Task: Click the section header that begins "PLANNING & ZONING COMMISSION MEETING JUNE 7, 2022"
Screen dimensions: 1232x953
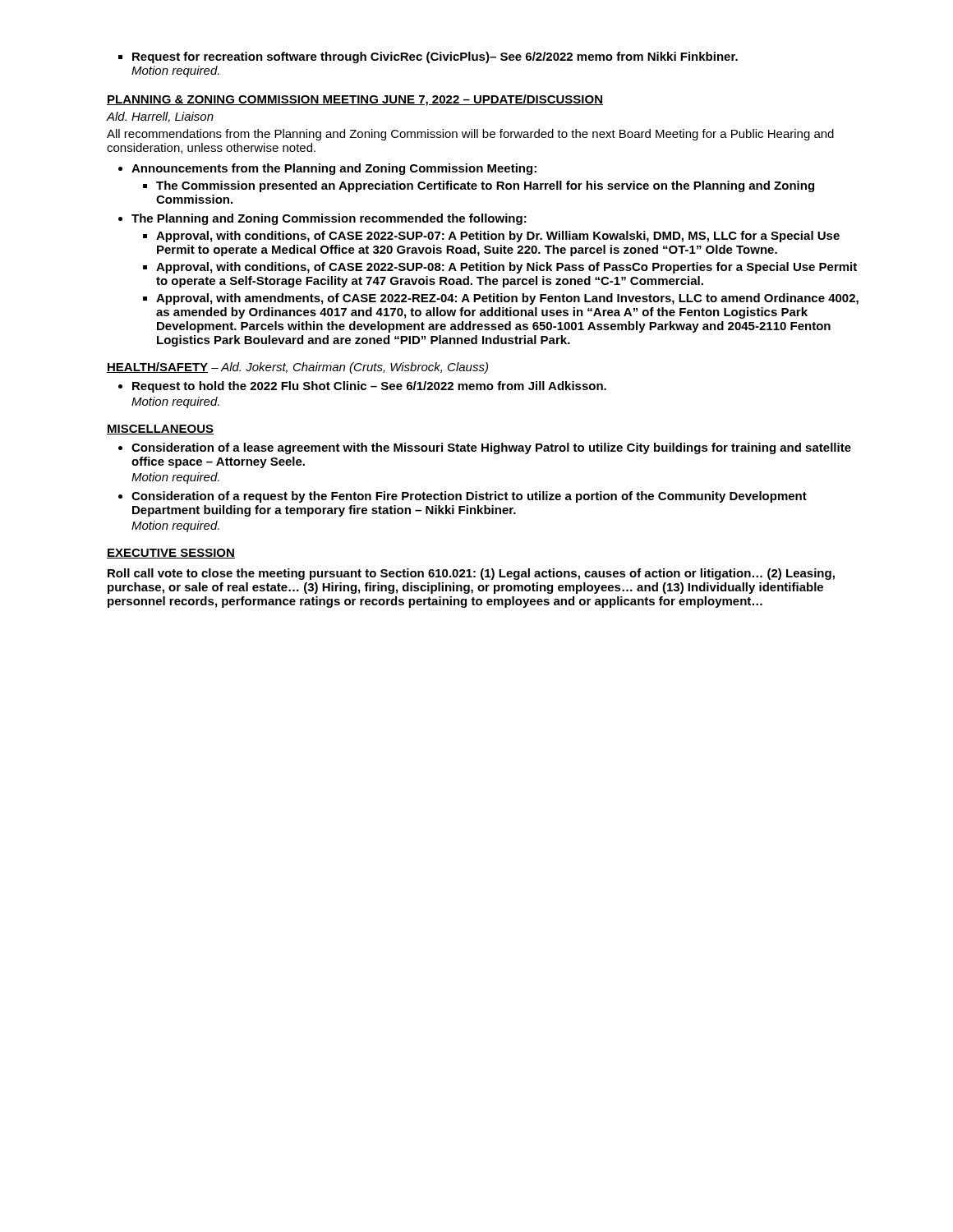Action: 355,99
